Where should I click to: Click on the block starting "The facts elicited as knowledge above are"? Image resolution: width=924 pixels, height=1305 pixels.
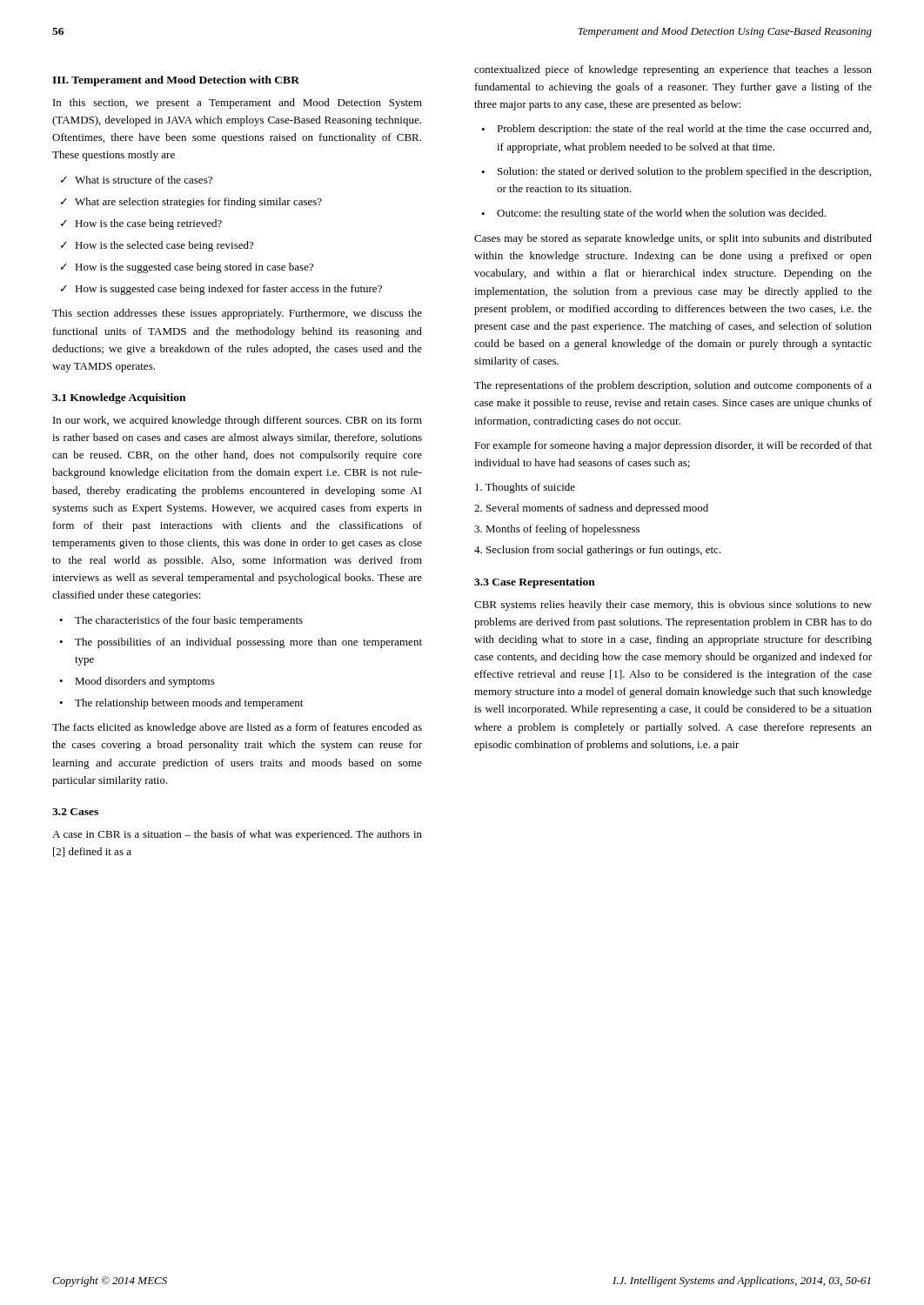coord(237,753)
